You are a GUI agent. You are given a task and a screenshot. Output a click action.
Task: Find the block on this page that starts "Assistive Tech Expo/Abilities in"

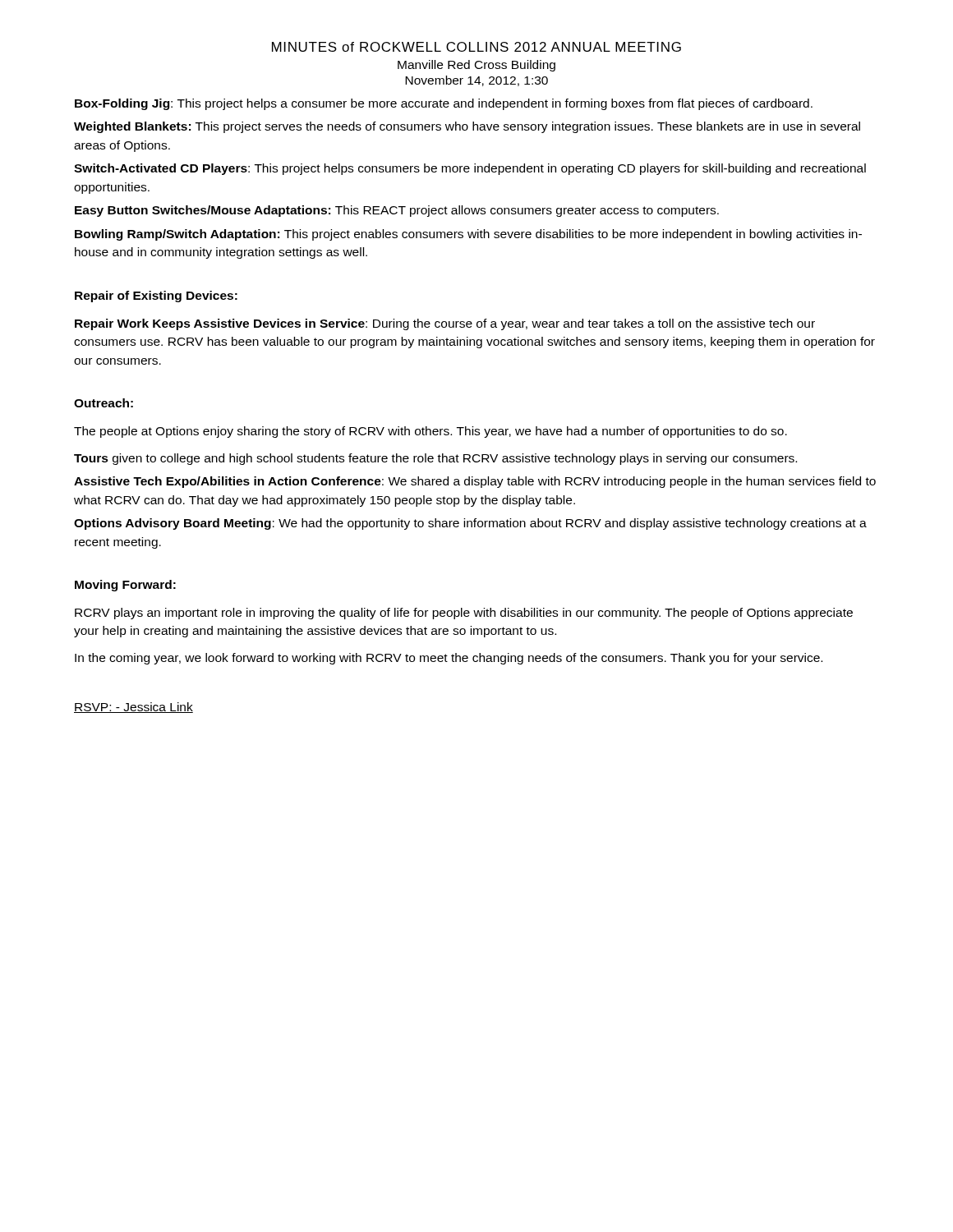tap(475, 490)
